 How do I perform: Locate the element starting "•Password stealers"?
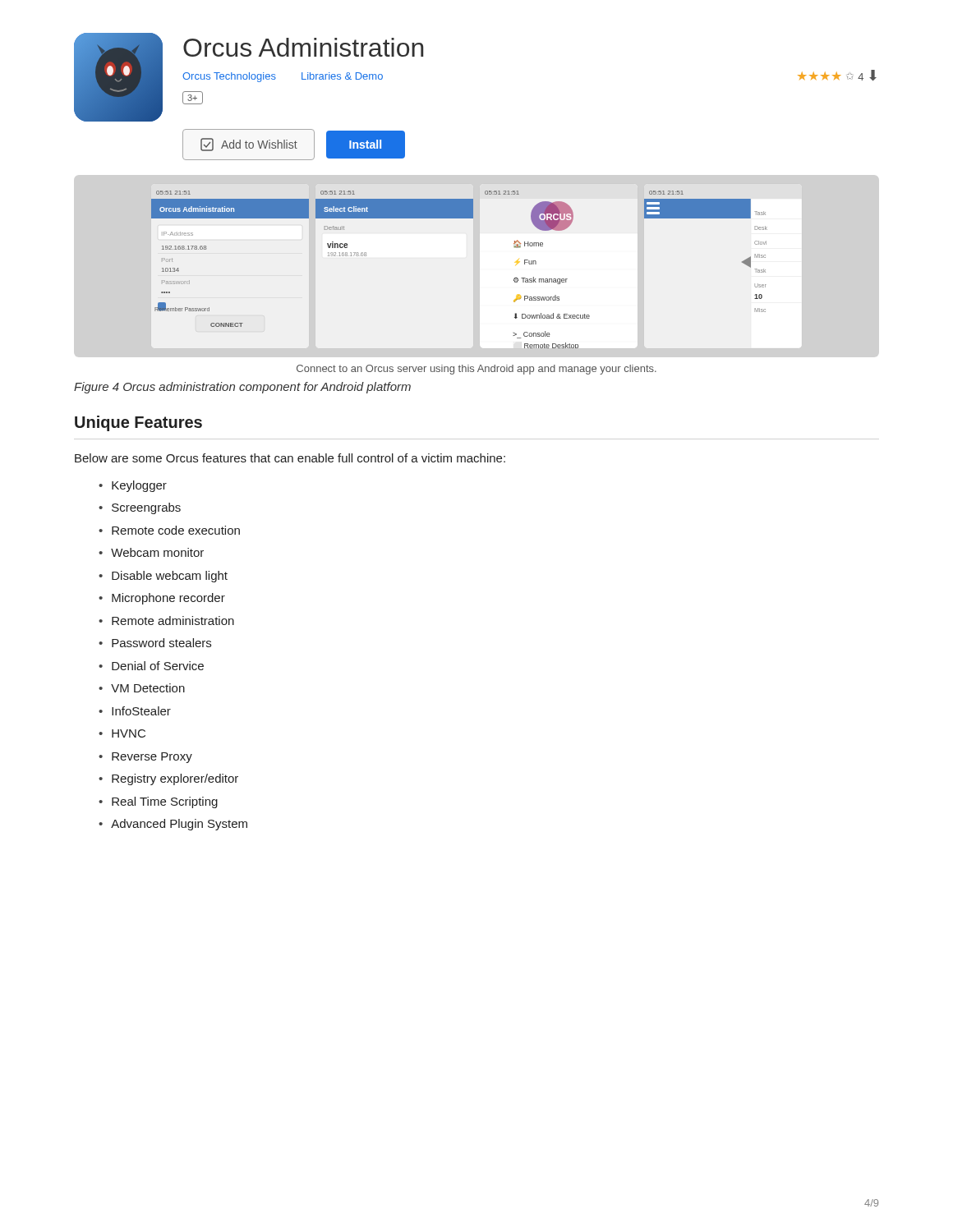pyautogui.click(x=155, y=643)
